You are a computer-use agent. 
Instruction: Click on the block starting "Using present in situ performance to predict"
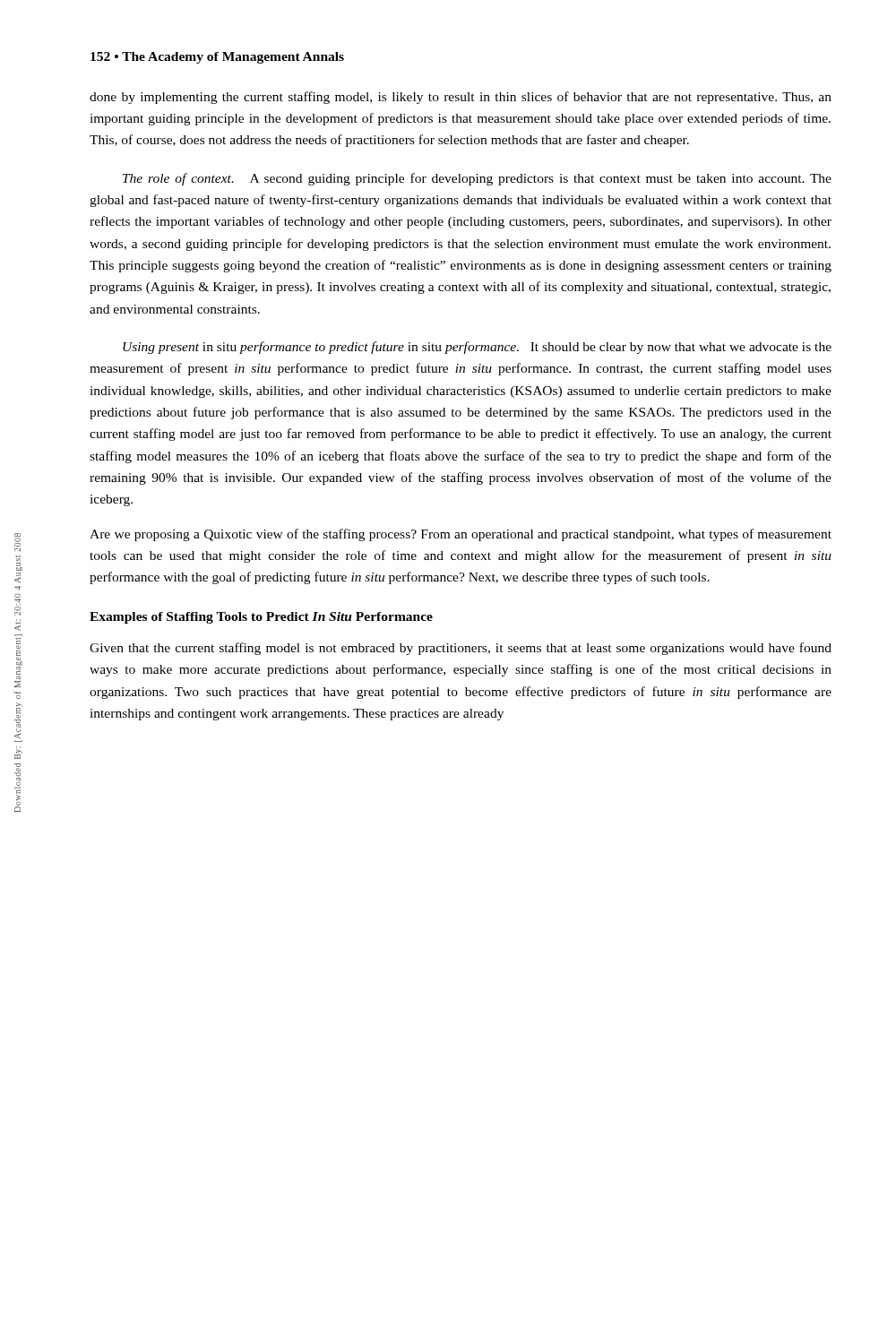(461, 423)
